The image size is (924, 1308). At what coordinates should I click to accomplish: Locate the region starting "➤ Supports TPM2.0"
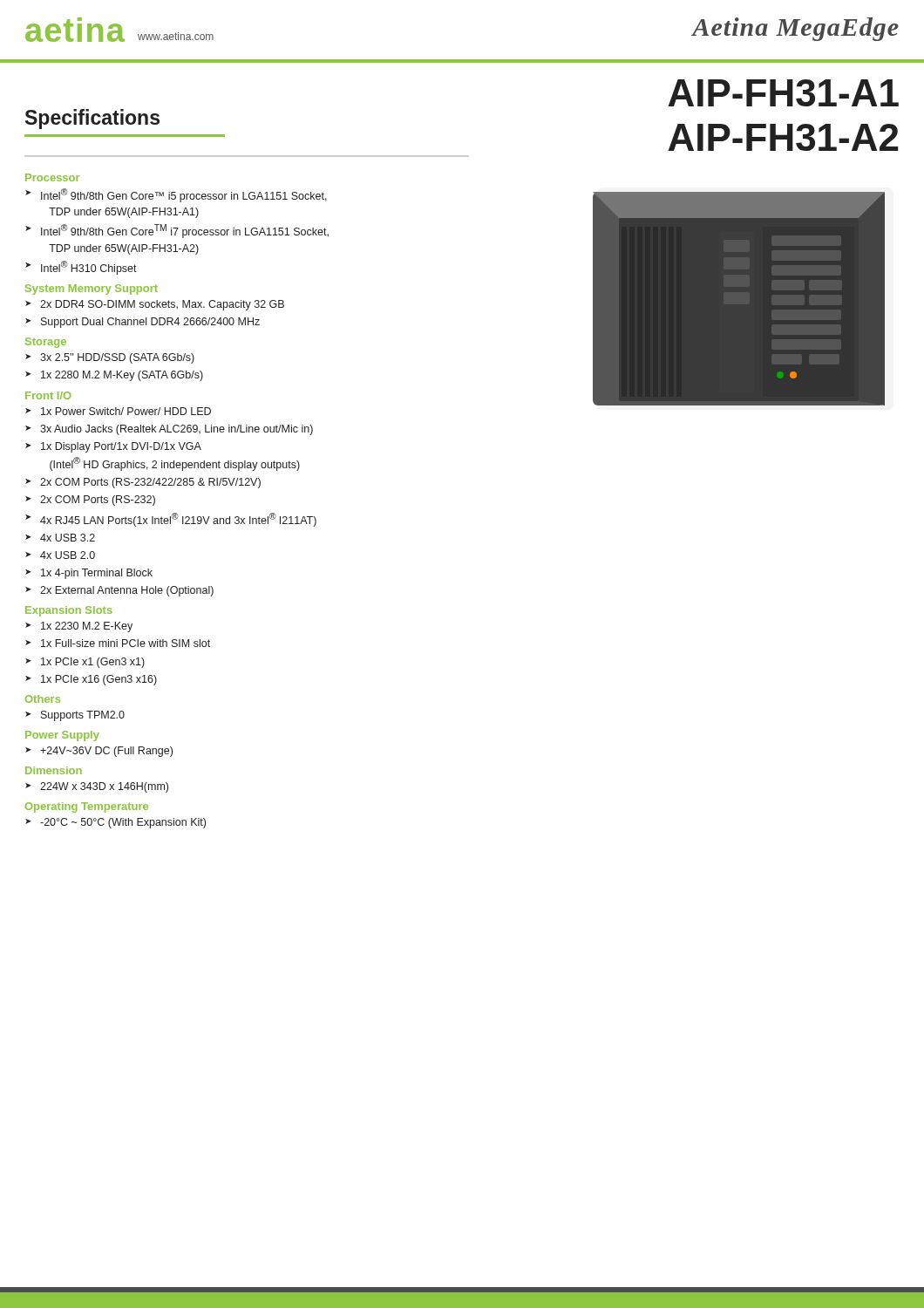point(75,714)
